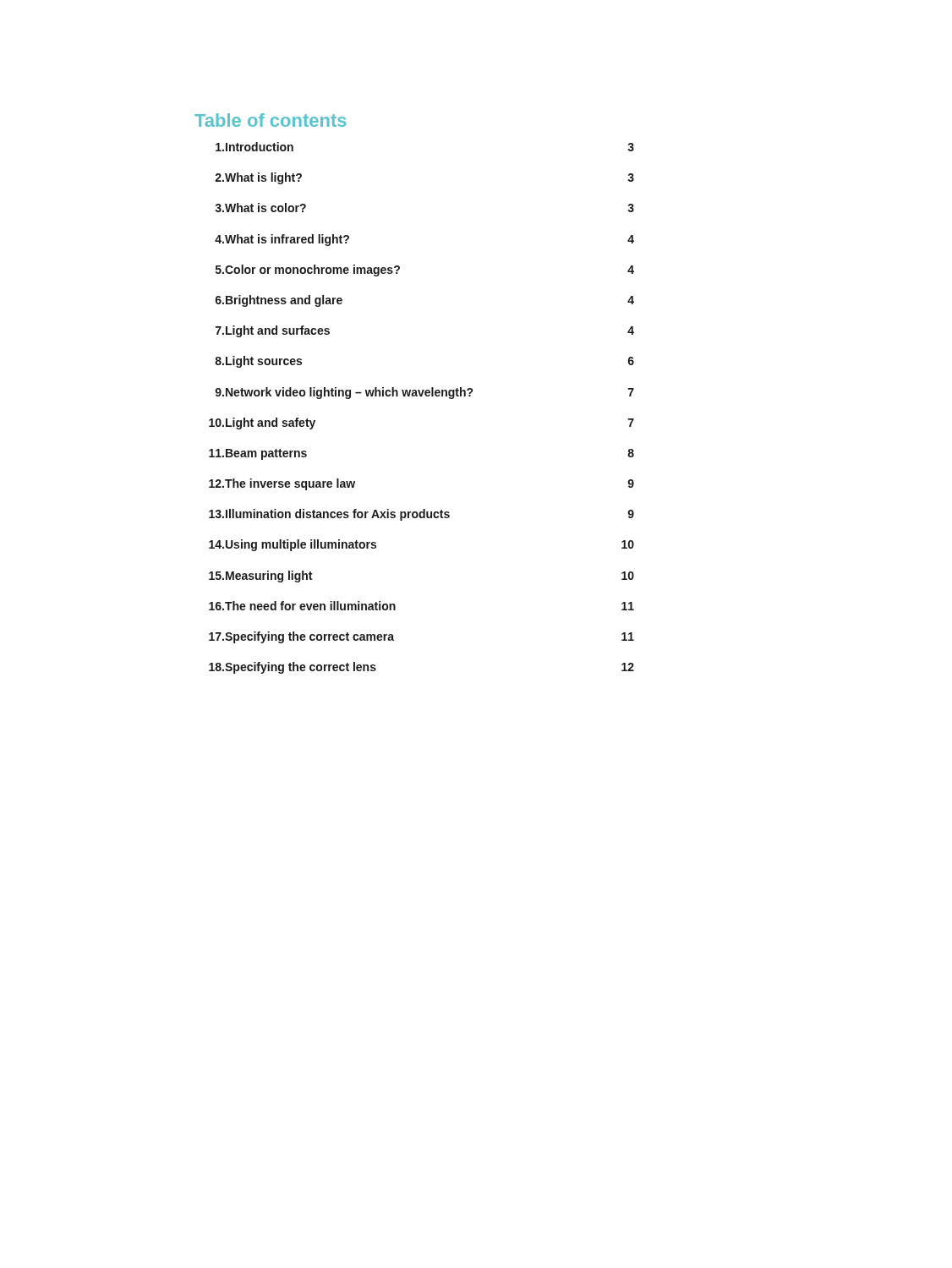Locate the block of text that opens with "5. Color or monochrome images?"
Image resolution: width=952 pixels, height=1268 pixels.
pyautogui.click(x=309, y=269)
